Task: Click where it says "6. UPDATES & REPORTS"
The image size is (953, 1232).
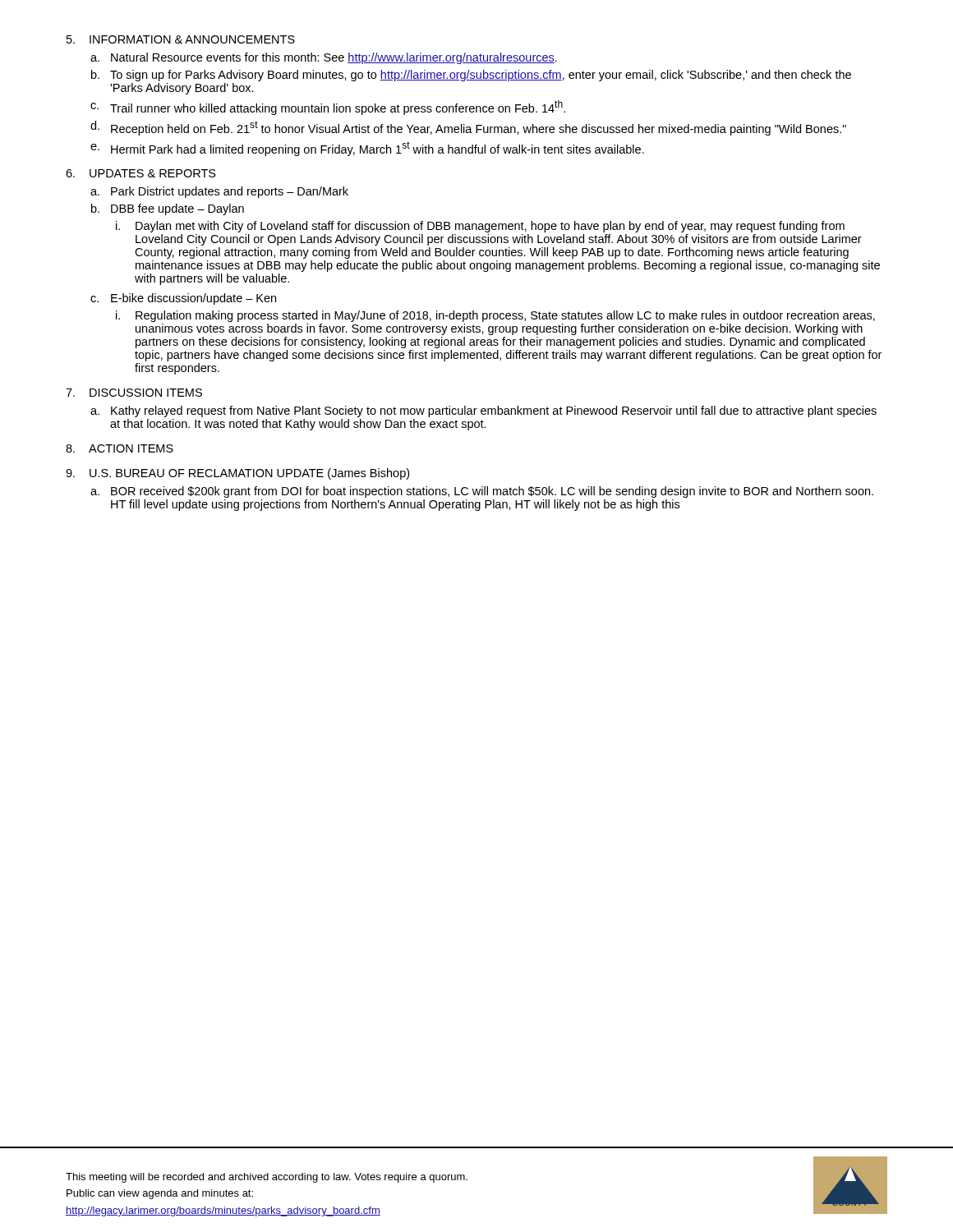Action: (141, 173)
